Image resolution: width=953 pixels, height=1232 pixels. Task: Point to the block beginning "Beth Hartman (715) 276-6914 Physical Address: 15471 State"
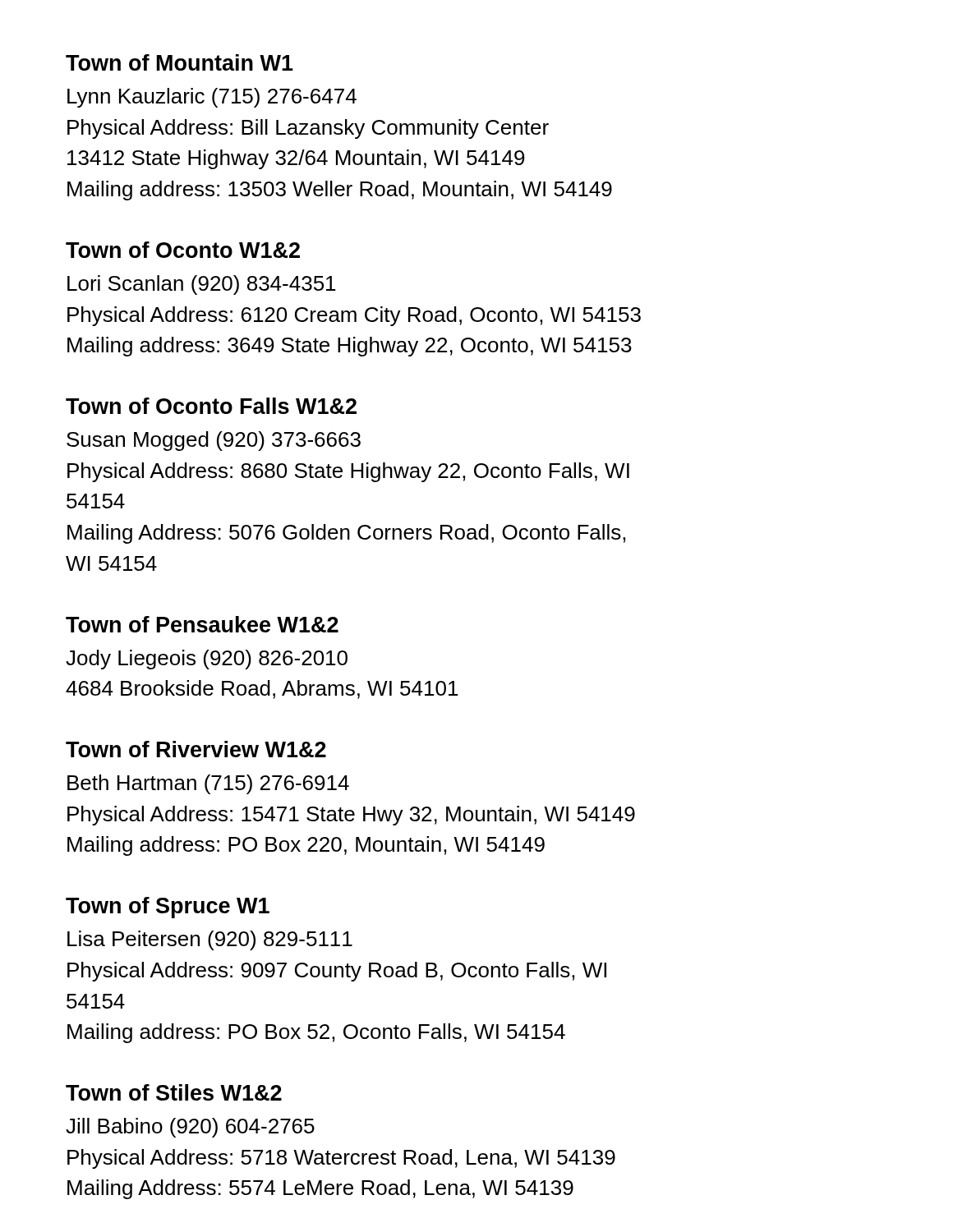coord(351,814)
